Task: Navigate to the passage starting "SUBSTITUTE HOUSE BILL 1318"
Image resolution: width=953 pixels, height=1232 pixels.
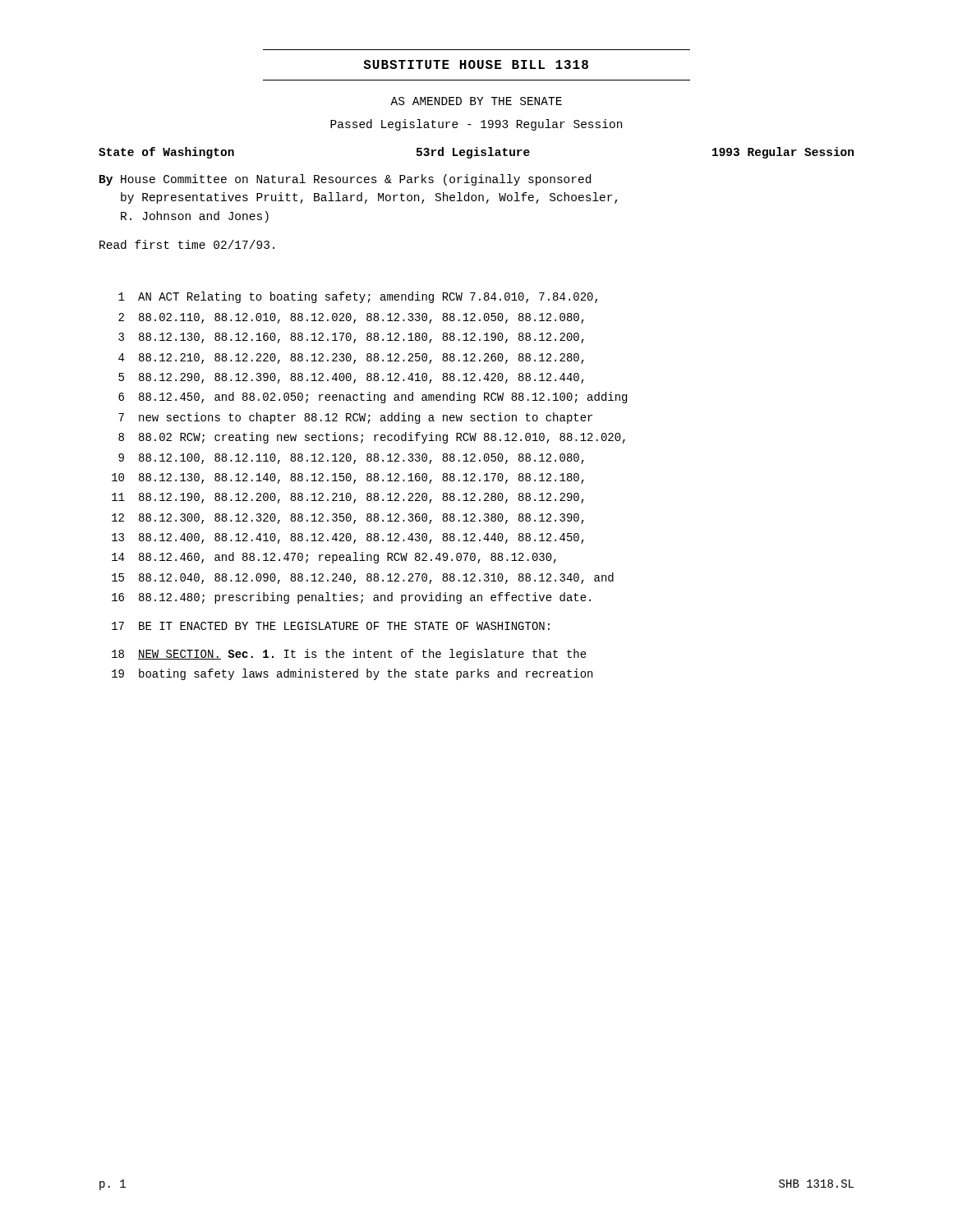Action: pos(476,66)
